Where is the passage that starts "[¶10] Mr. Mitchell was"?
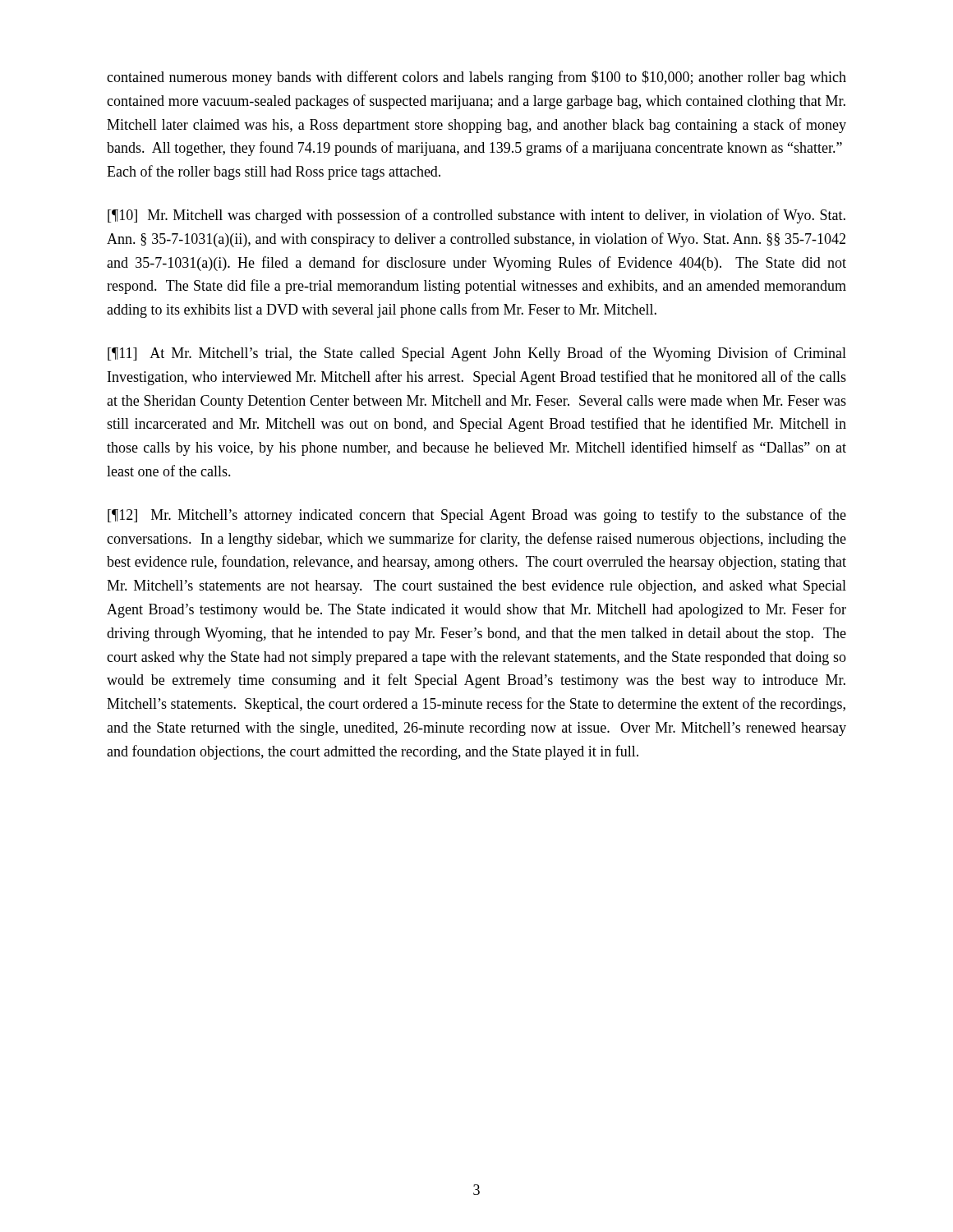This screenshot has height=1232, width=953. tap(476, 262)
